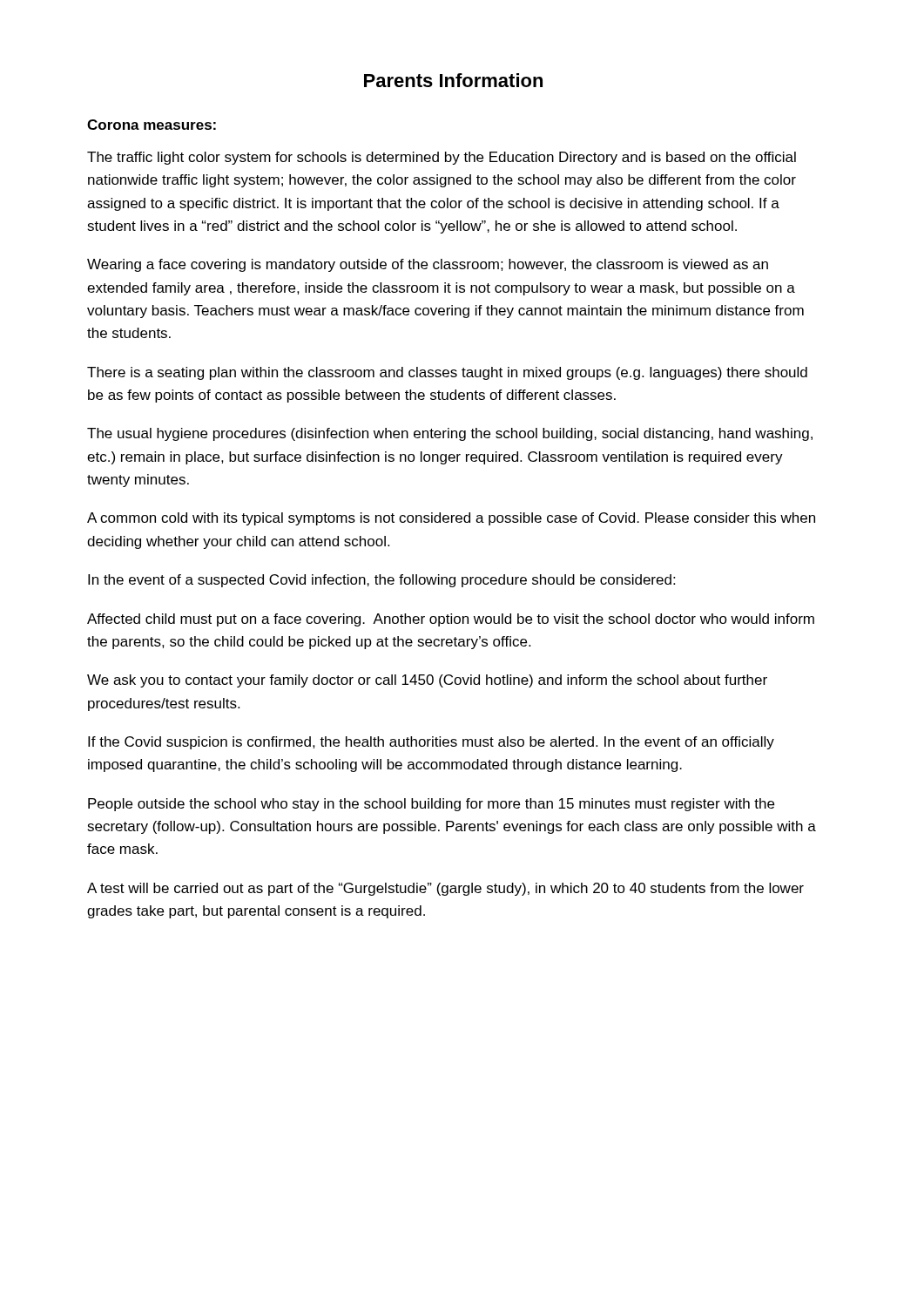Point to the block starting "The traffic light"
The image size is (924, 1307).
[442, 192]
